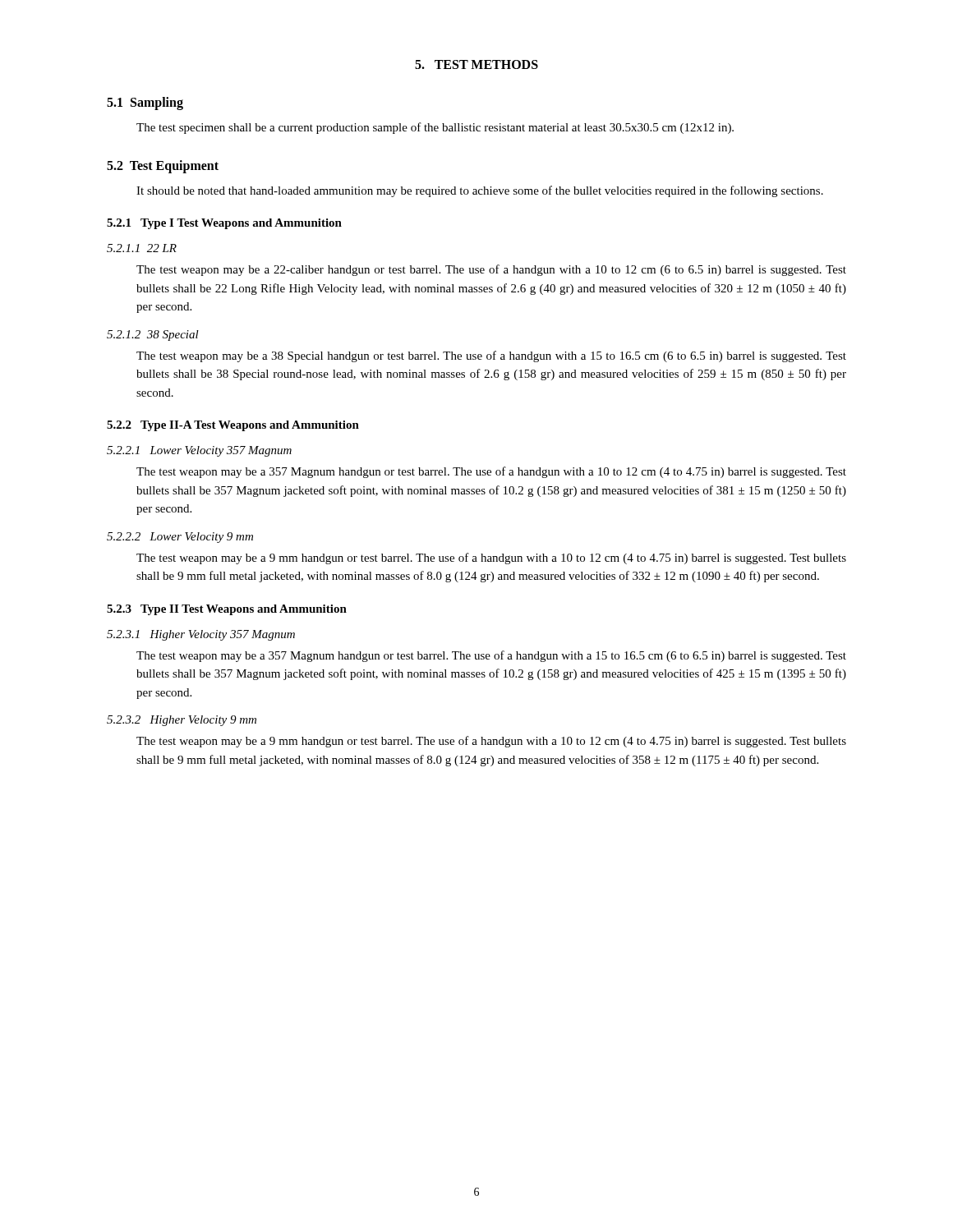Locate the section header that reads "5.2.2.1 Lower Velocity 357 Magnum"
Viewport: 953px width, 1232px height.
tap(199, 450)
